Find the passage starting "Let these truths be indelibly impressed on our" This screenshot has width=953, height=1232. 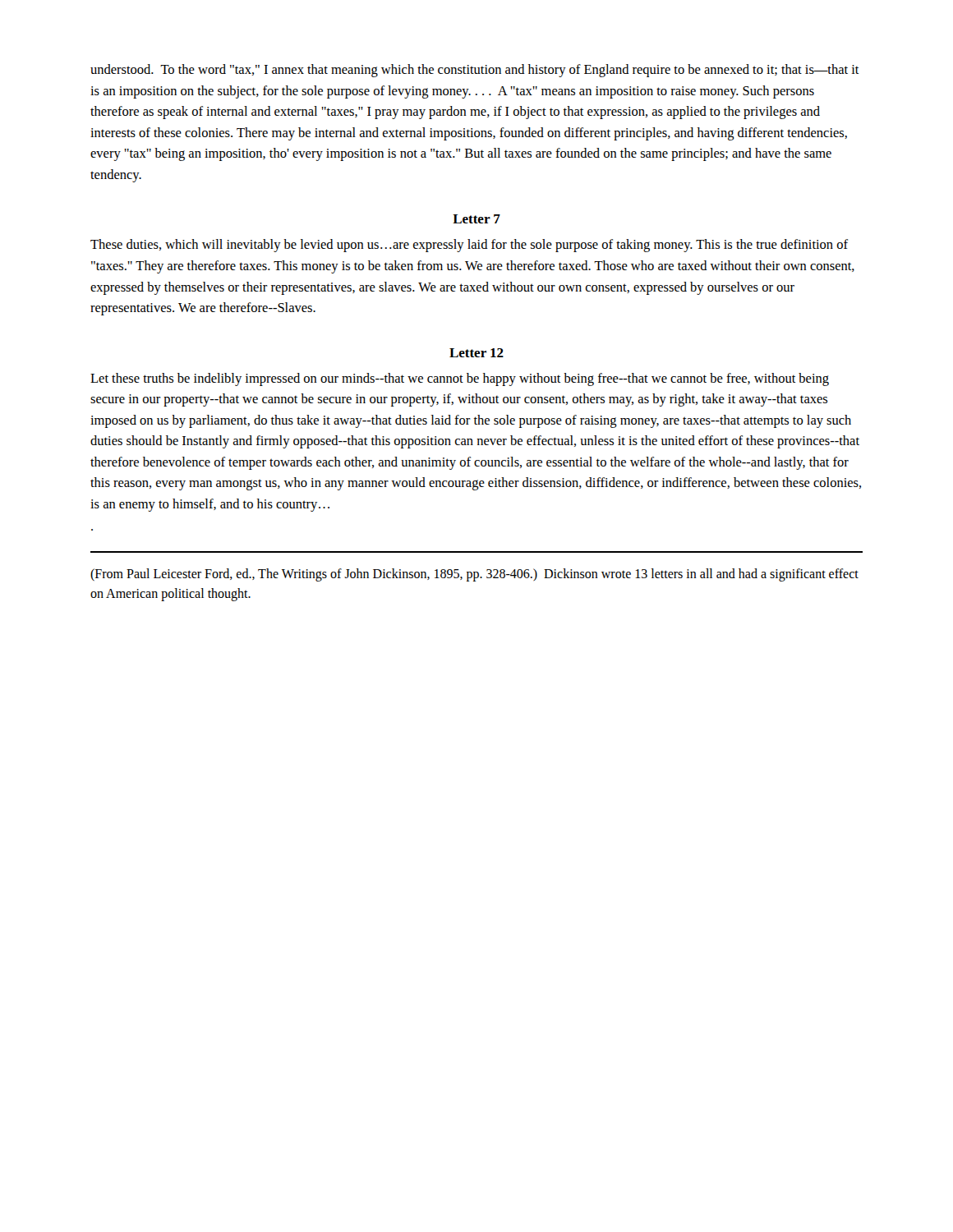[x=476, y=441]
